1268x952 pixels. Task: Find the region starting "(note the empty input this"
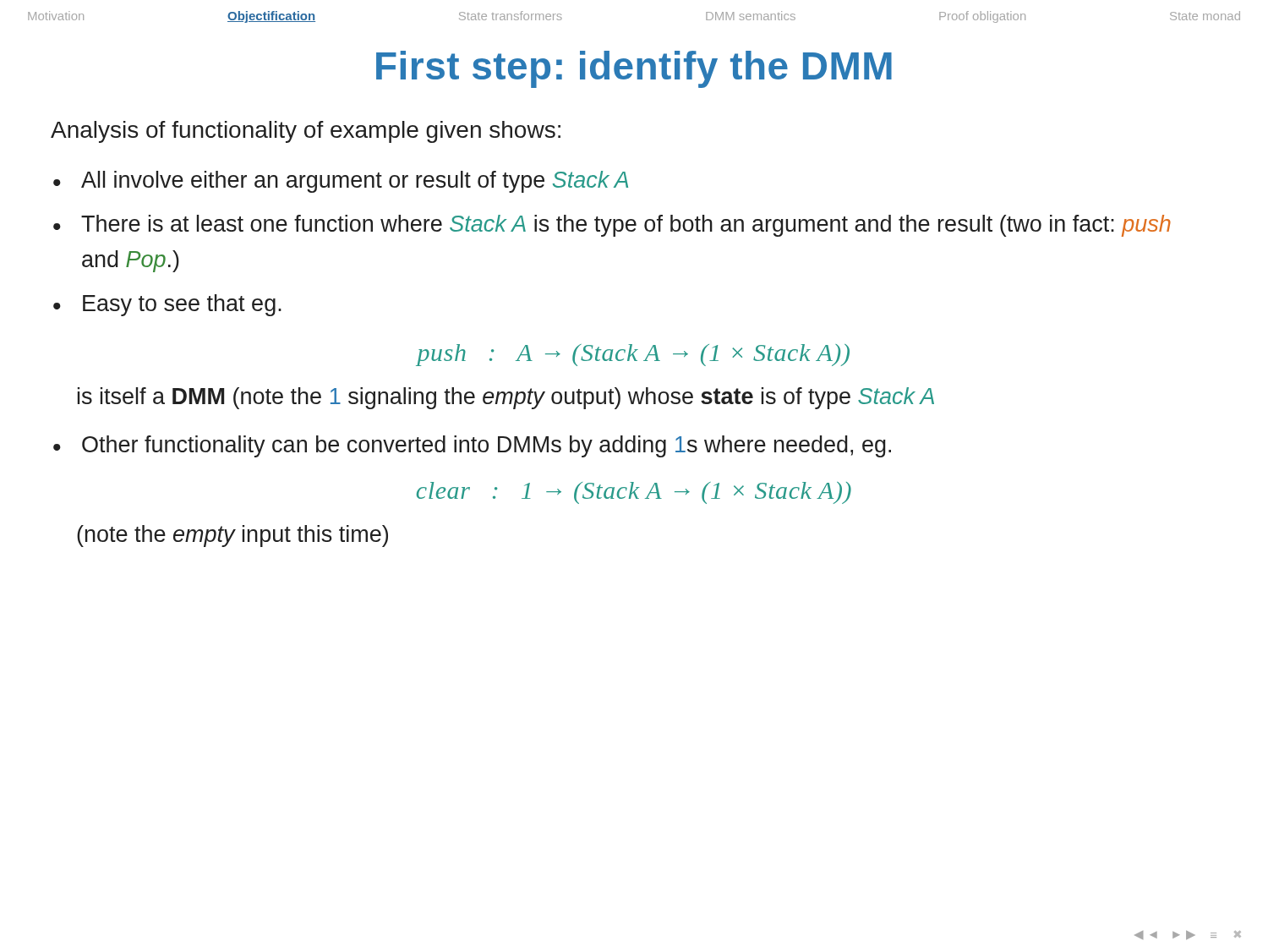pos(233,535)
